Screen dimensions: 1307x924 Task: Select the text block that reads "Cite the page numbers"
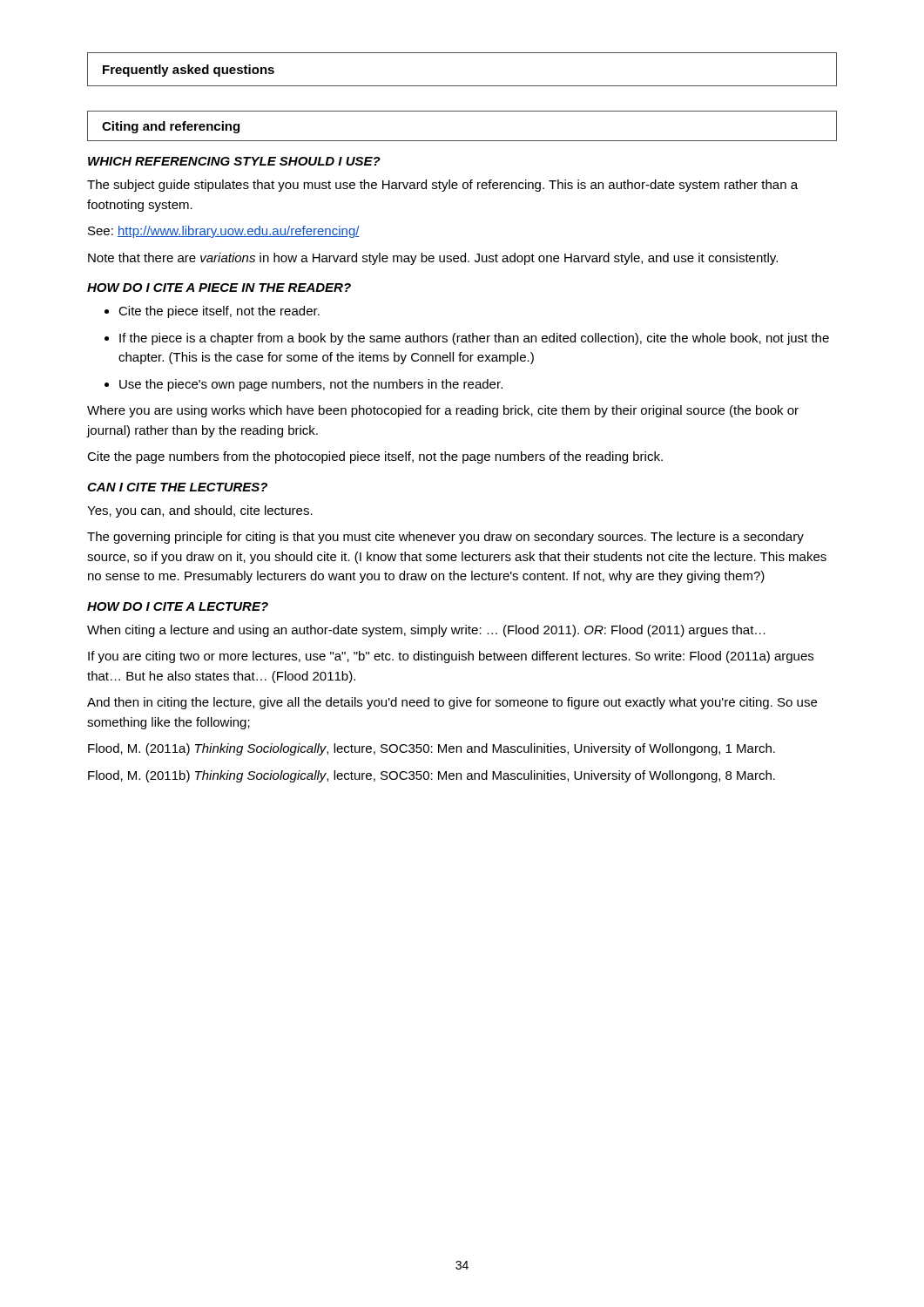click(x=375, y=456)
